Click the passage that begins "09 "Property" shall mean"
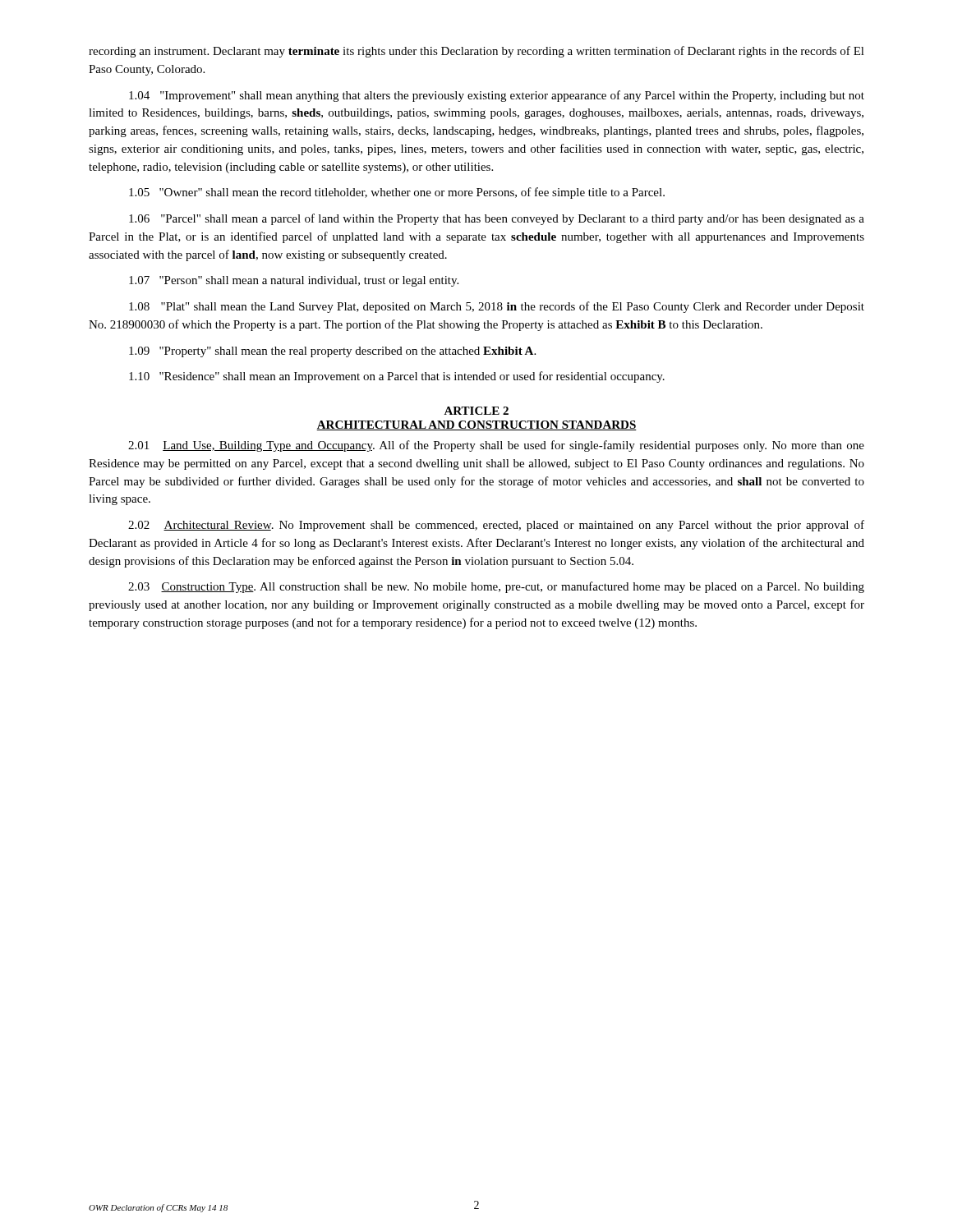The width and height of the screenshot is (953, 1232). (476, 351)
